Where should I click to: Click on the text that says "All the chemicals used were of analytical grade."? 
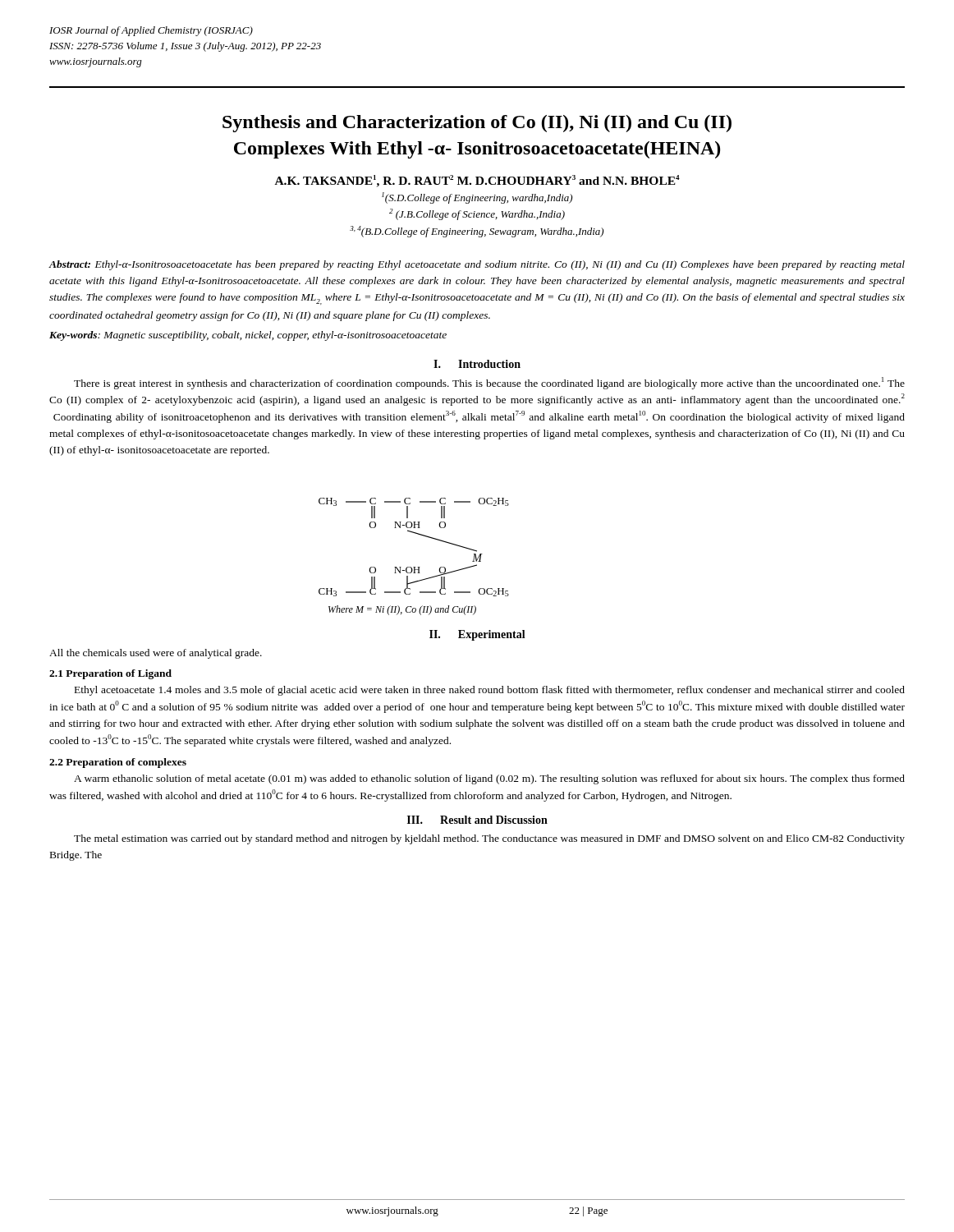coord(156,653)
